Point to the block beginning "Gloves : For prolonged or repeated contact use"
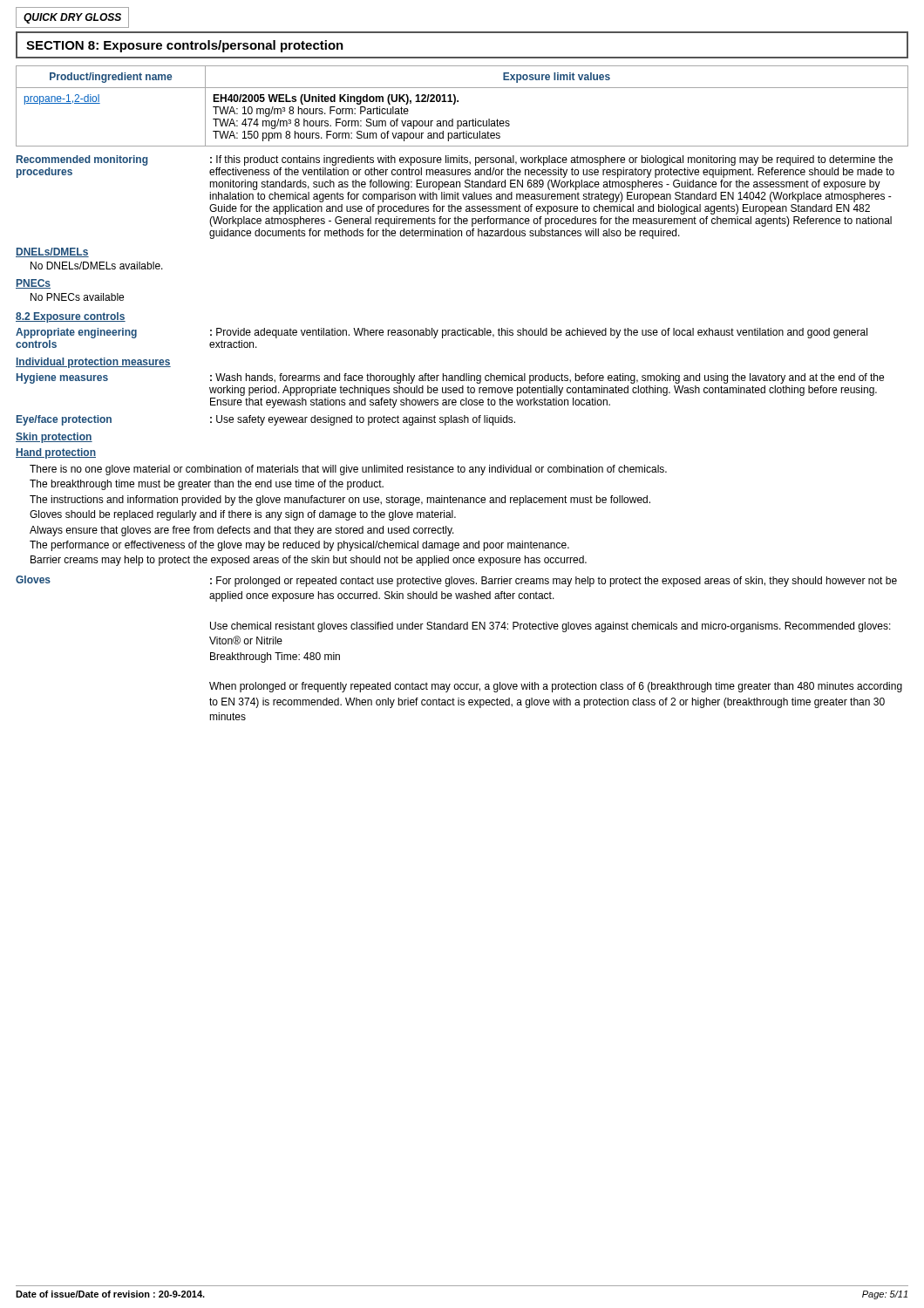 (x=456, y=581)
